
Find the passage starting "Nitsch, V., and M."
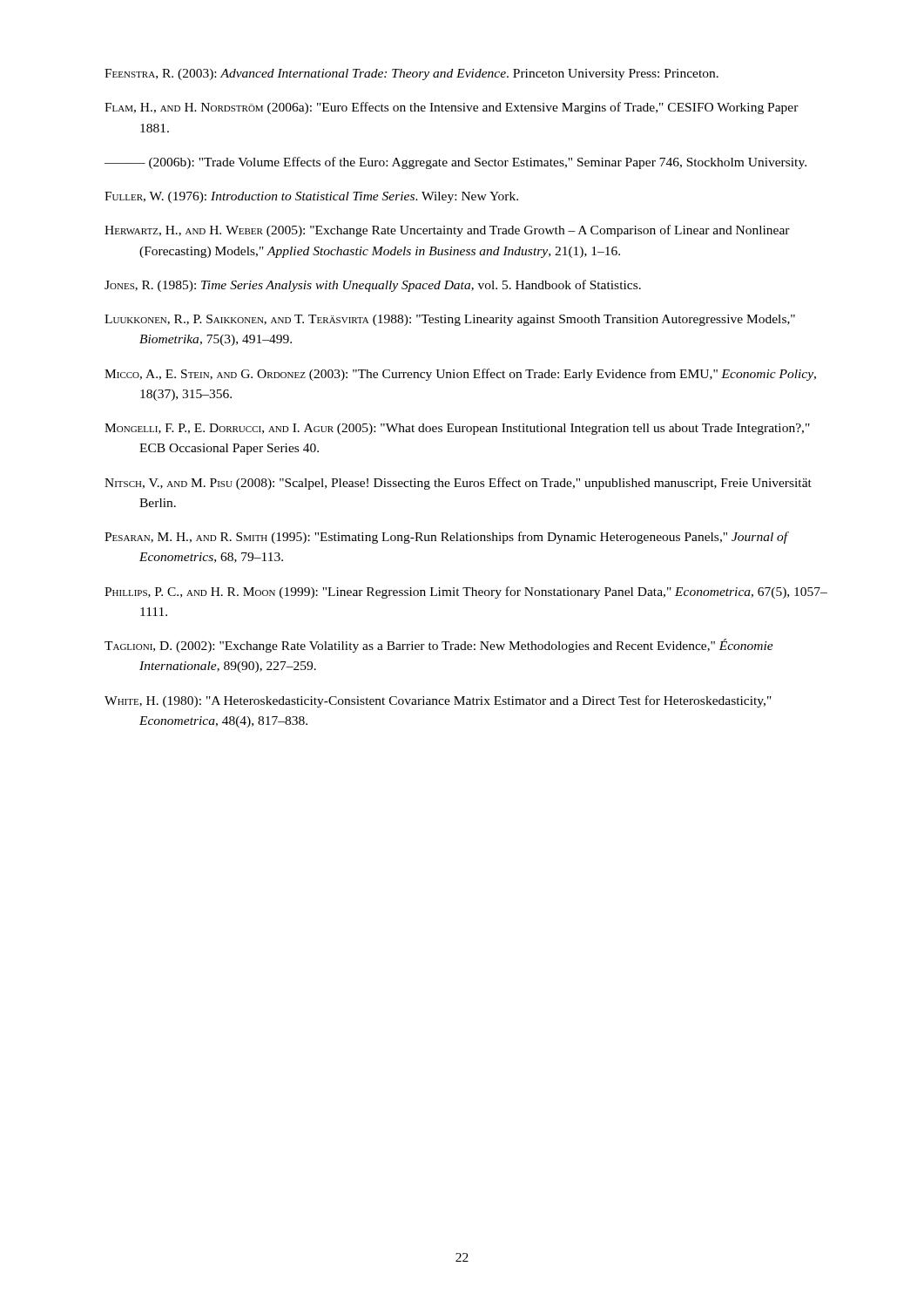[458, 492]
